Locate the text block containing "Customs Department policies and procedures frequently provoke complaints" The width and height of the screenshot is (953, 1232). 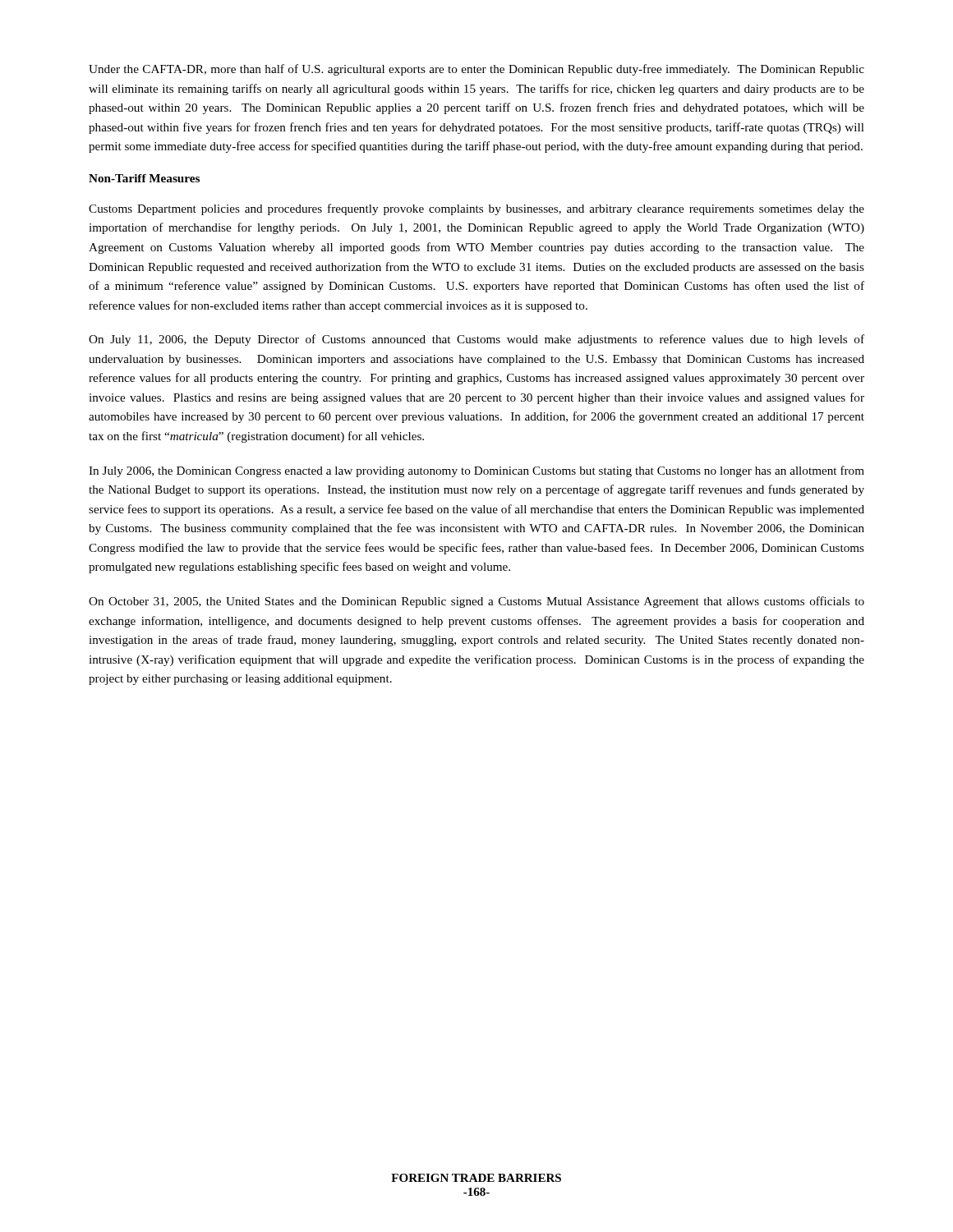[x=476, y=256]
